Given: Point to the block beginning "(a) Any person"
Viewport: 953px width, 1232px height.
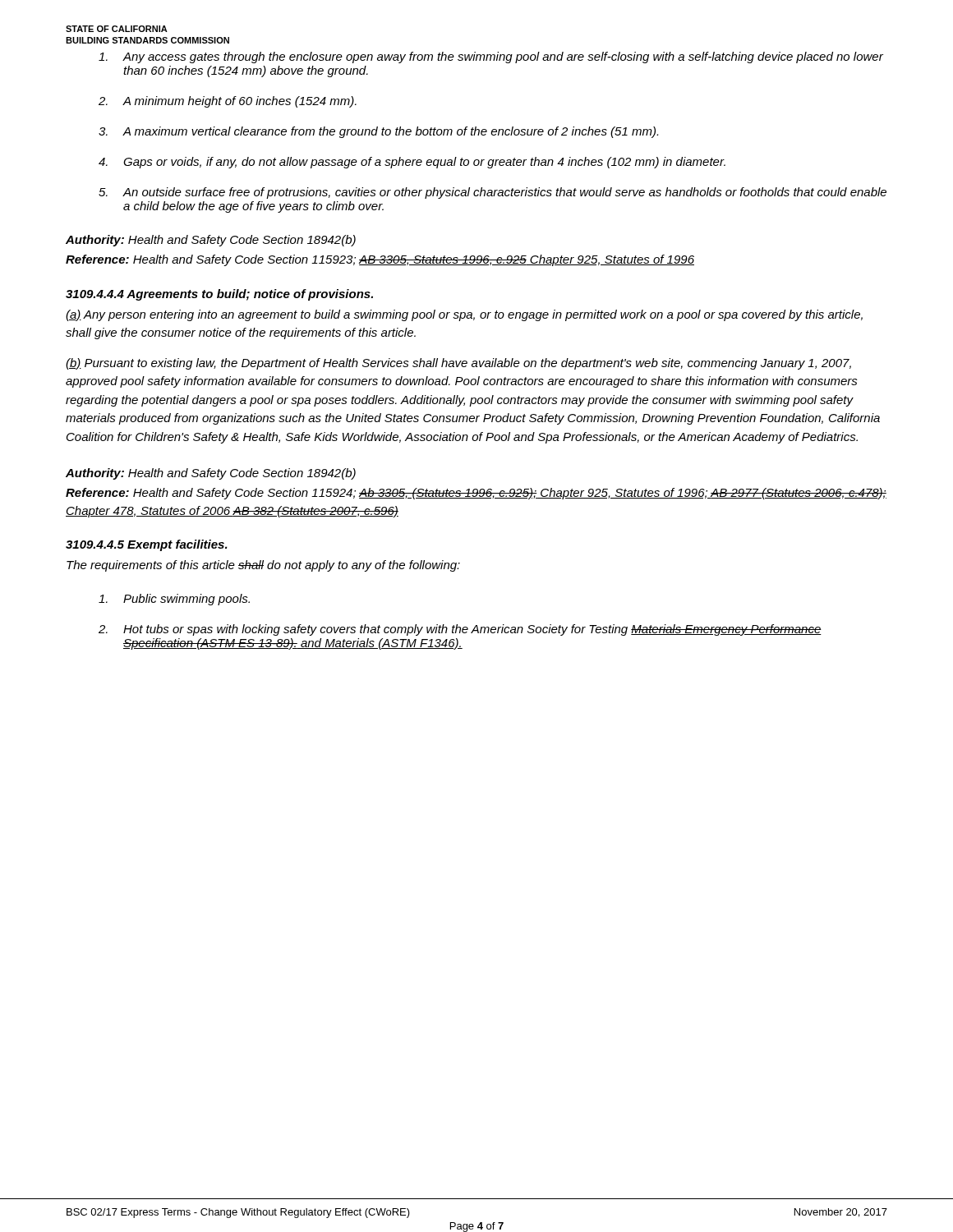Looking at the screenshot, I should (x=465, y=323).
